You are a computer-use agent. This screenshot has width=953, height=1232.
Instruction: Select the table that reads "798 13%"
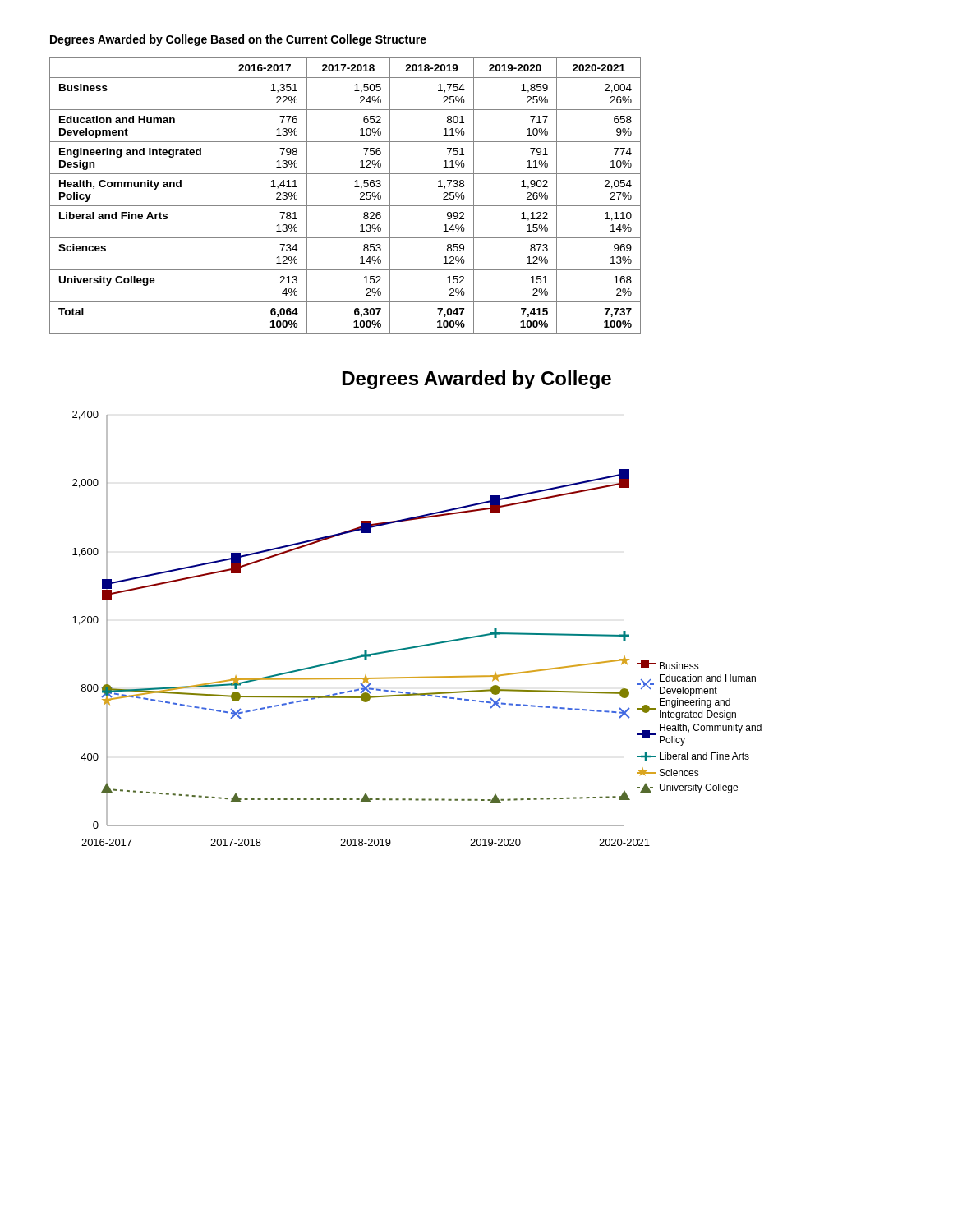(x=476, y=196)
